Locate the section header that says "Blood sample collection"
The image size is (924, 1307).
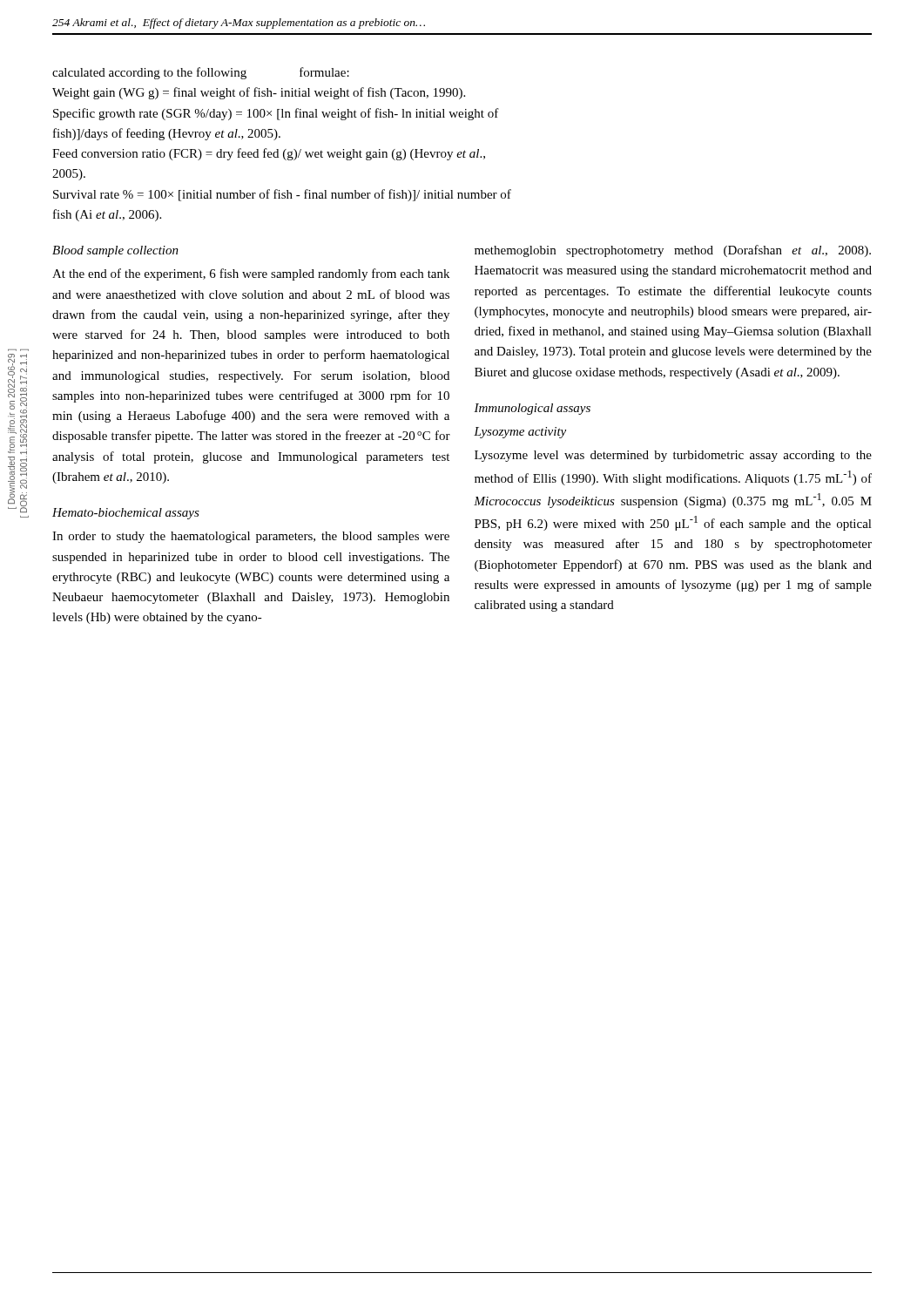point(115,250)
